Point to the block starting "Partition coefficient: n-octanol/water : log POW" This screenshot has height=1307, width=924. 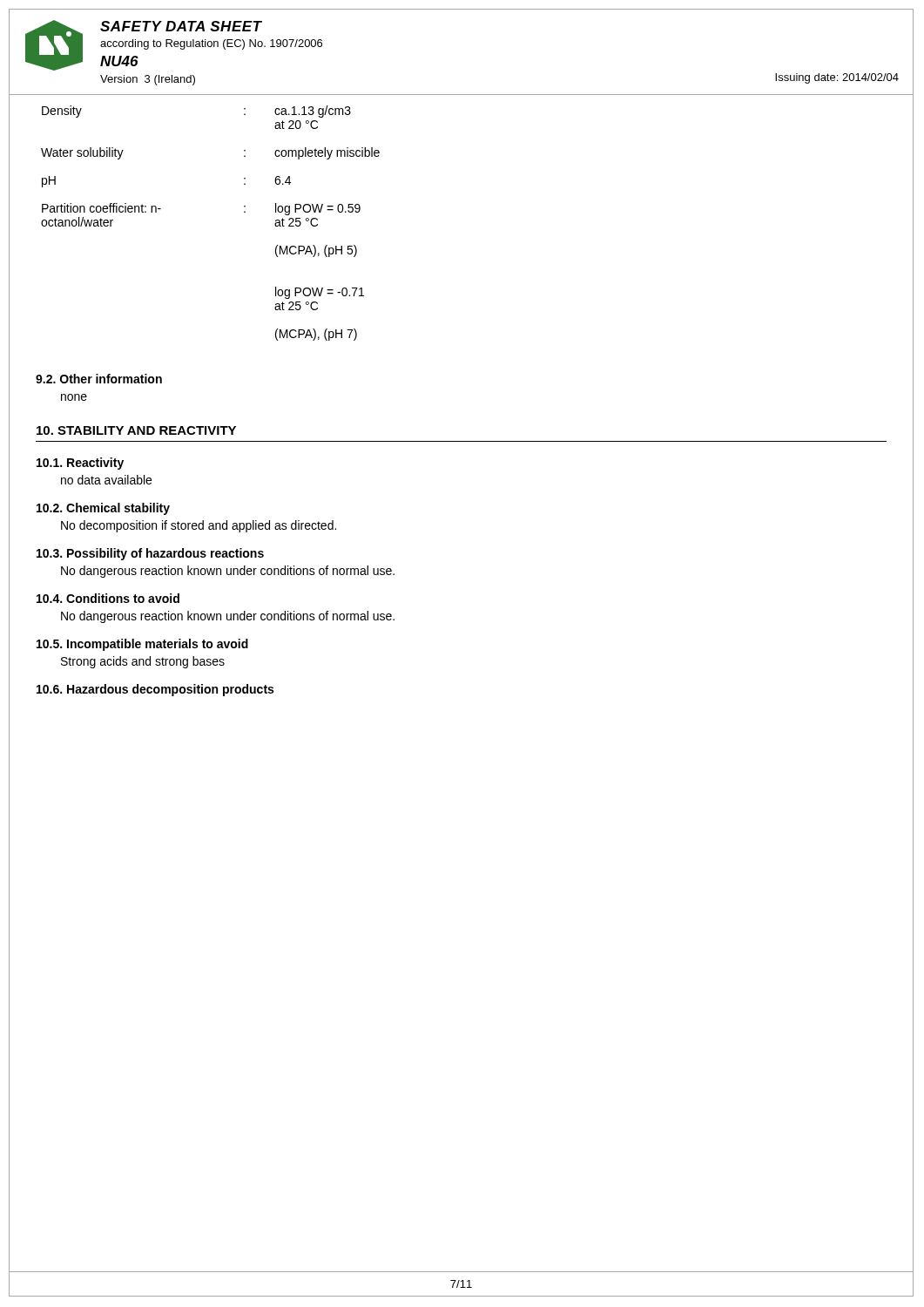click(101, 209)
